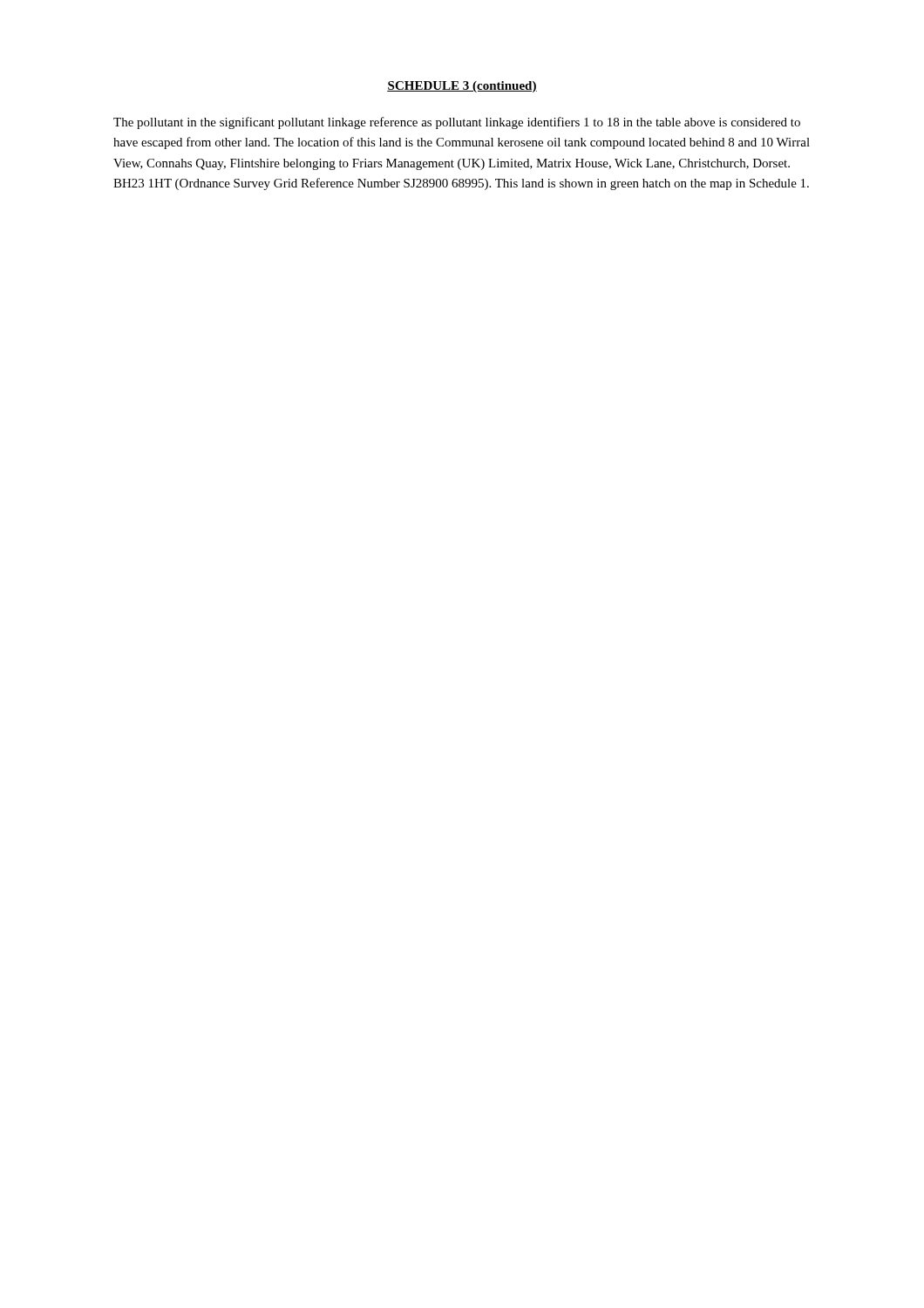Image resolution: width=924 pixels, height=1308 pixels.
Task: Where is the passage that starts "The pollutant in the significant pollutant"?
Action: pyautogui.click(x=462, y=153)
